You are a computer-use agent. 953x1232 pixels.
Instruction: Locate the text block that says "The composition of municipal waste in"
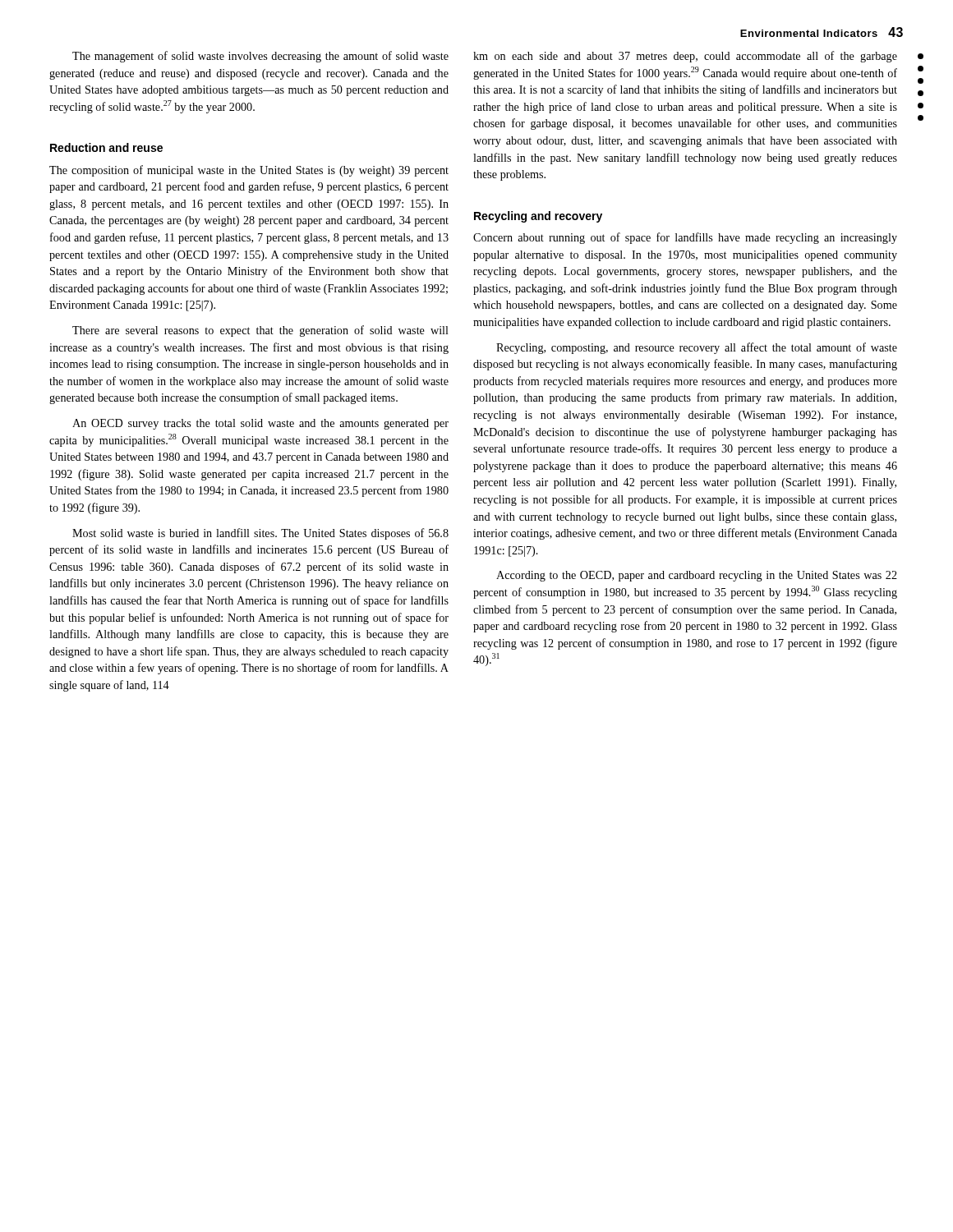pyautogui.click(x=249, y=238)
